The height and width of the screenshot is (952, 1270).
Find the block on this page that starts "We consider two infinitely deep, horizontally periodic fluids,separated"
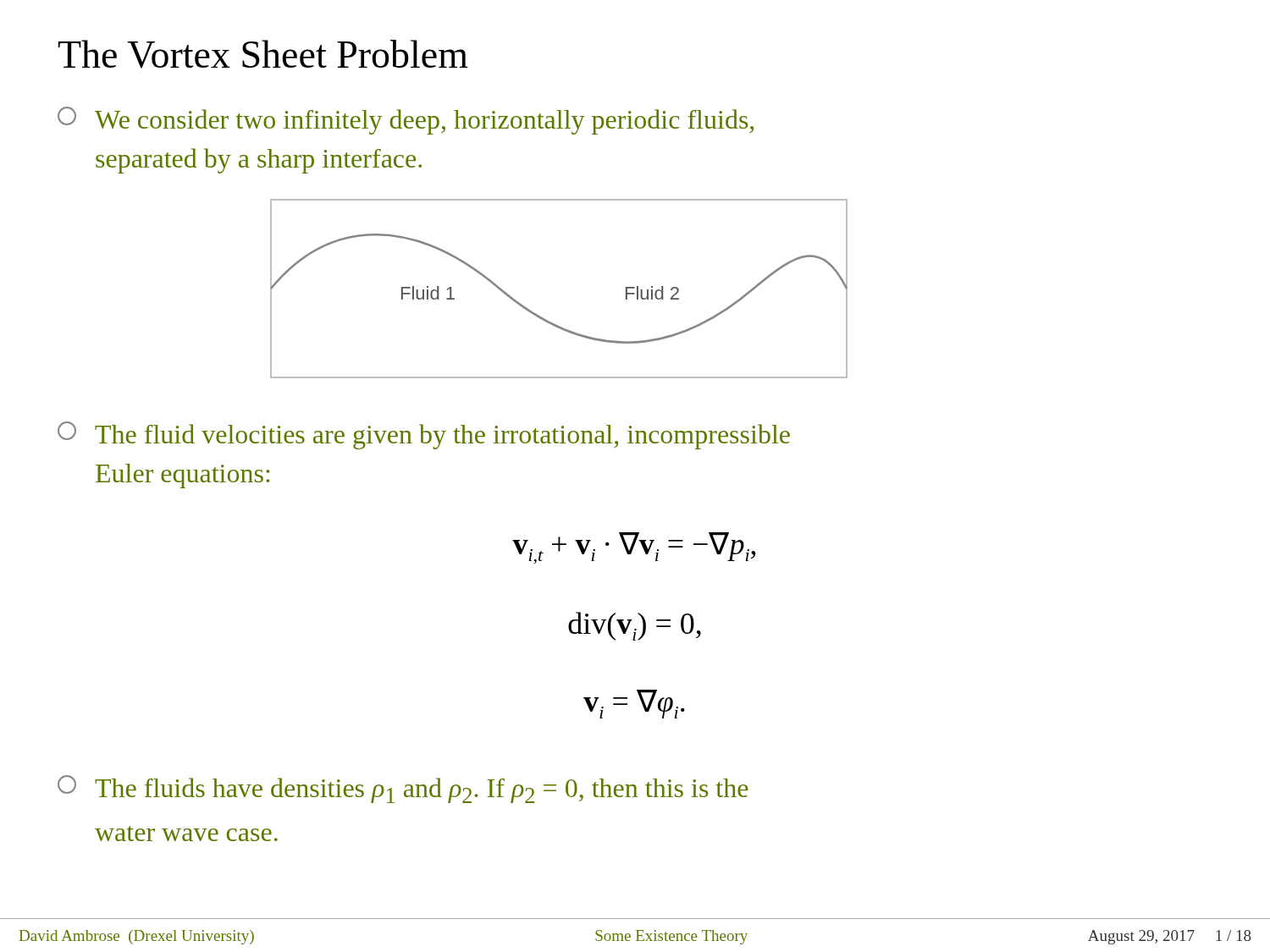point(633,139)
